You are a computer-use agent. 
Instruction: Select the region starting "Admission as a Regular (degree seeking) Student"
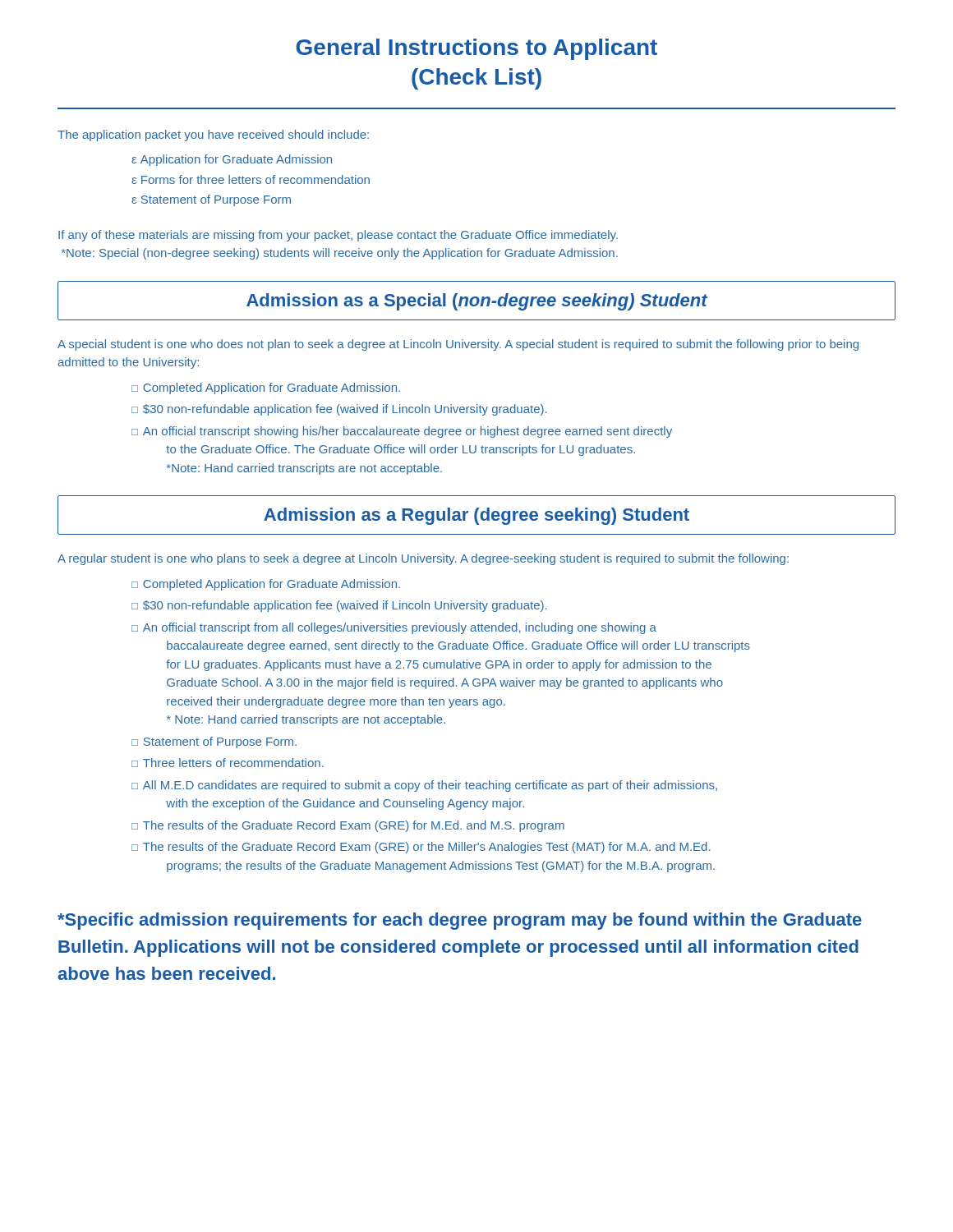pyautogui.click(x=476, y=515)
